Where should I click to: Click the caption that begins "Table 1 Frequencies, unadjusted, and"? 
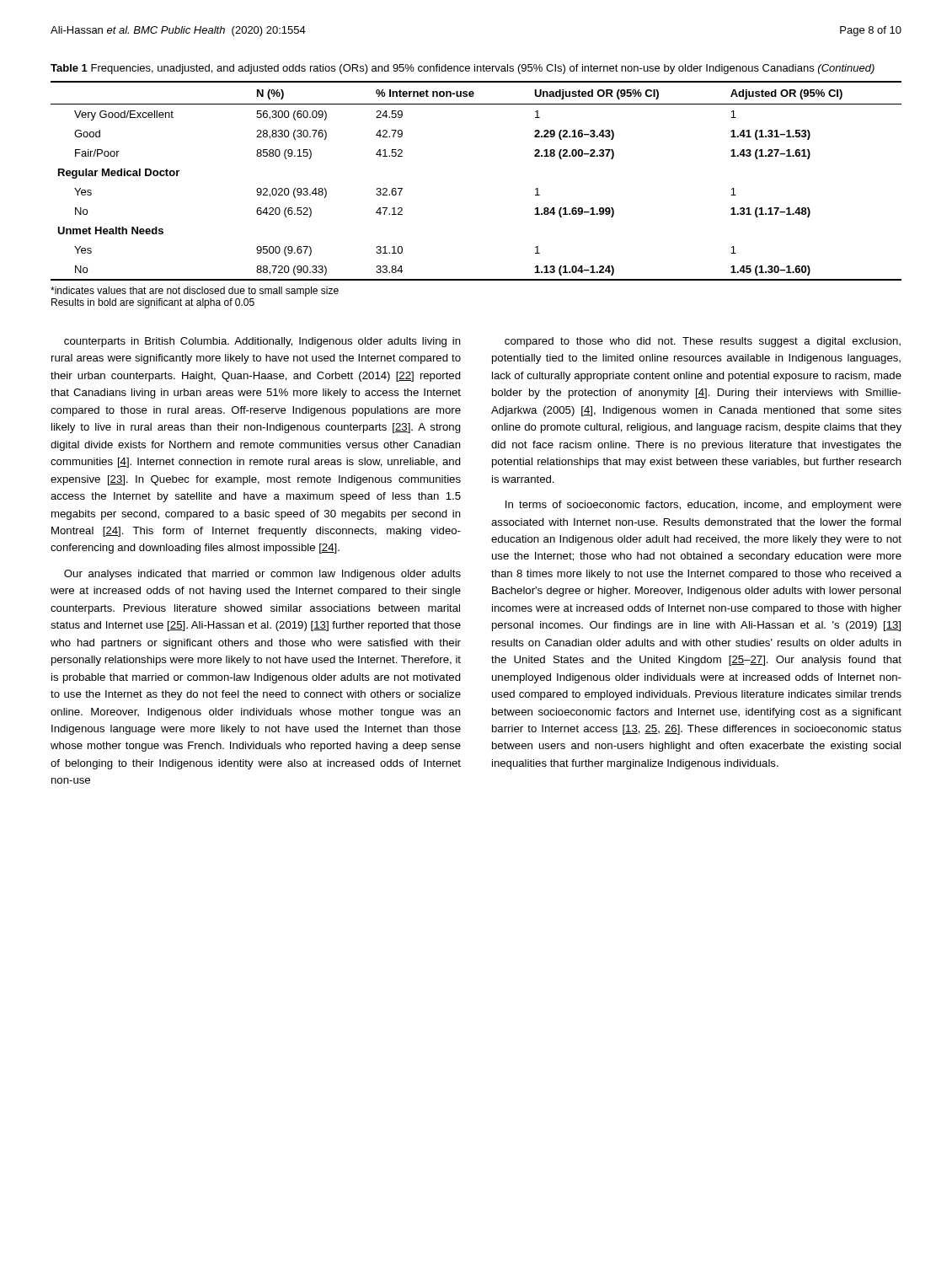pos(463,68)
